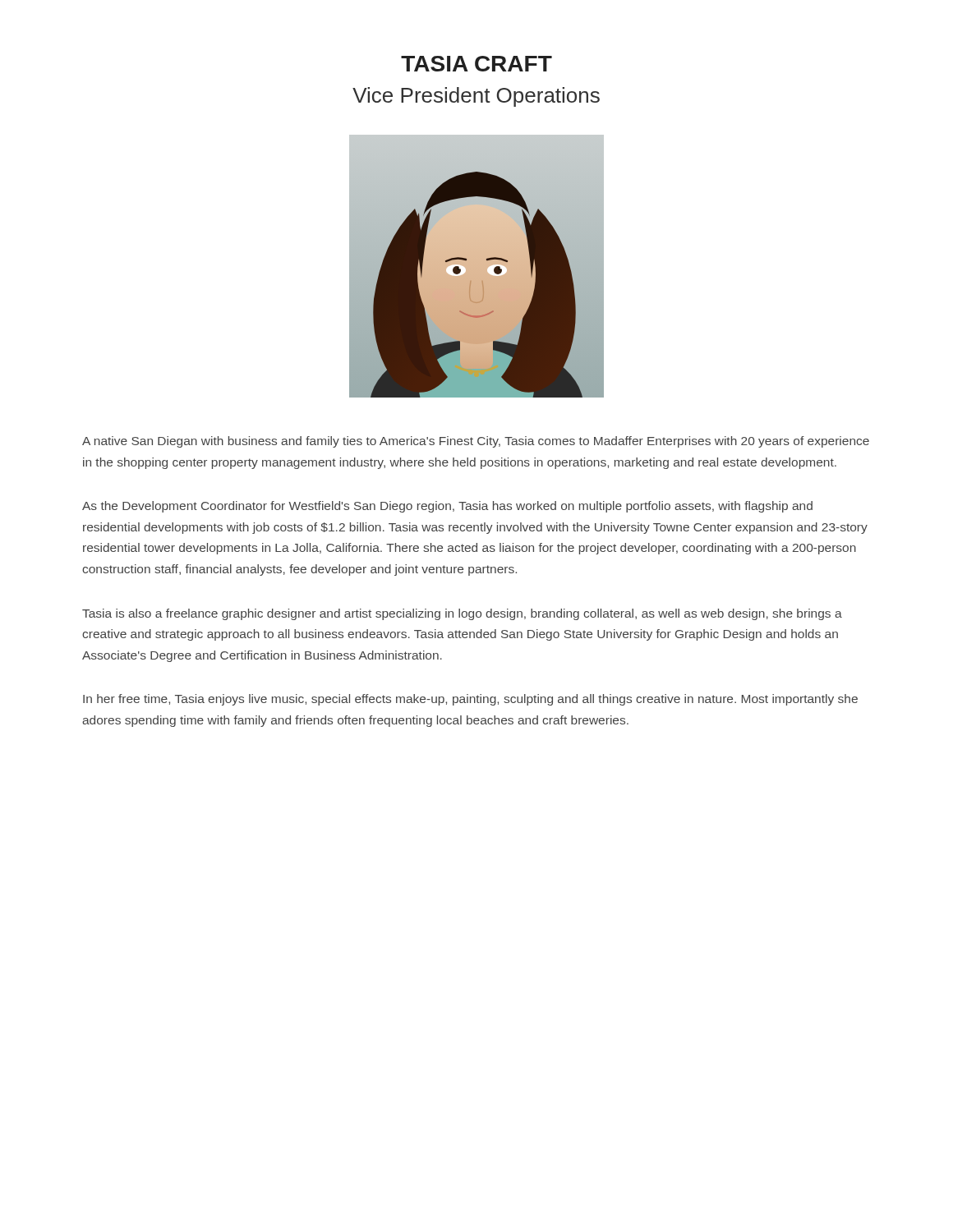Locate the title containing "TASIA CRAFT Vice President Operations"

[476, 80]
